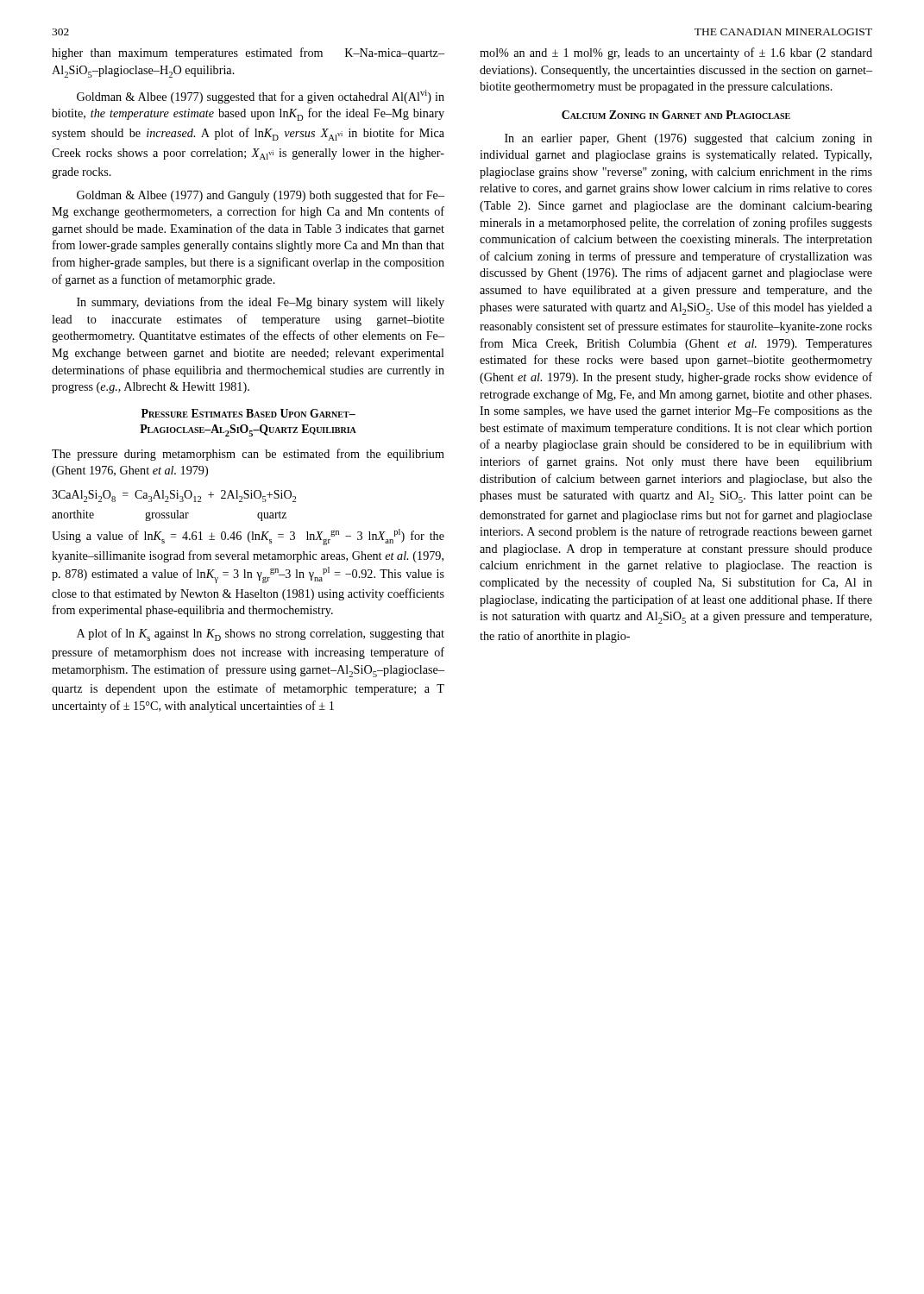Click on the text starting "Pressure Estimates Based Upon Garnet–Plagioclase–Al2SiO5–Quartz"
924x1294 pixels.
click(x=248, y=422)
